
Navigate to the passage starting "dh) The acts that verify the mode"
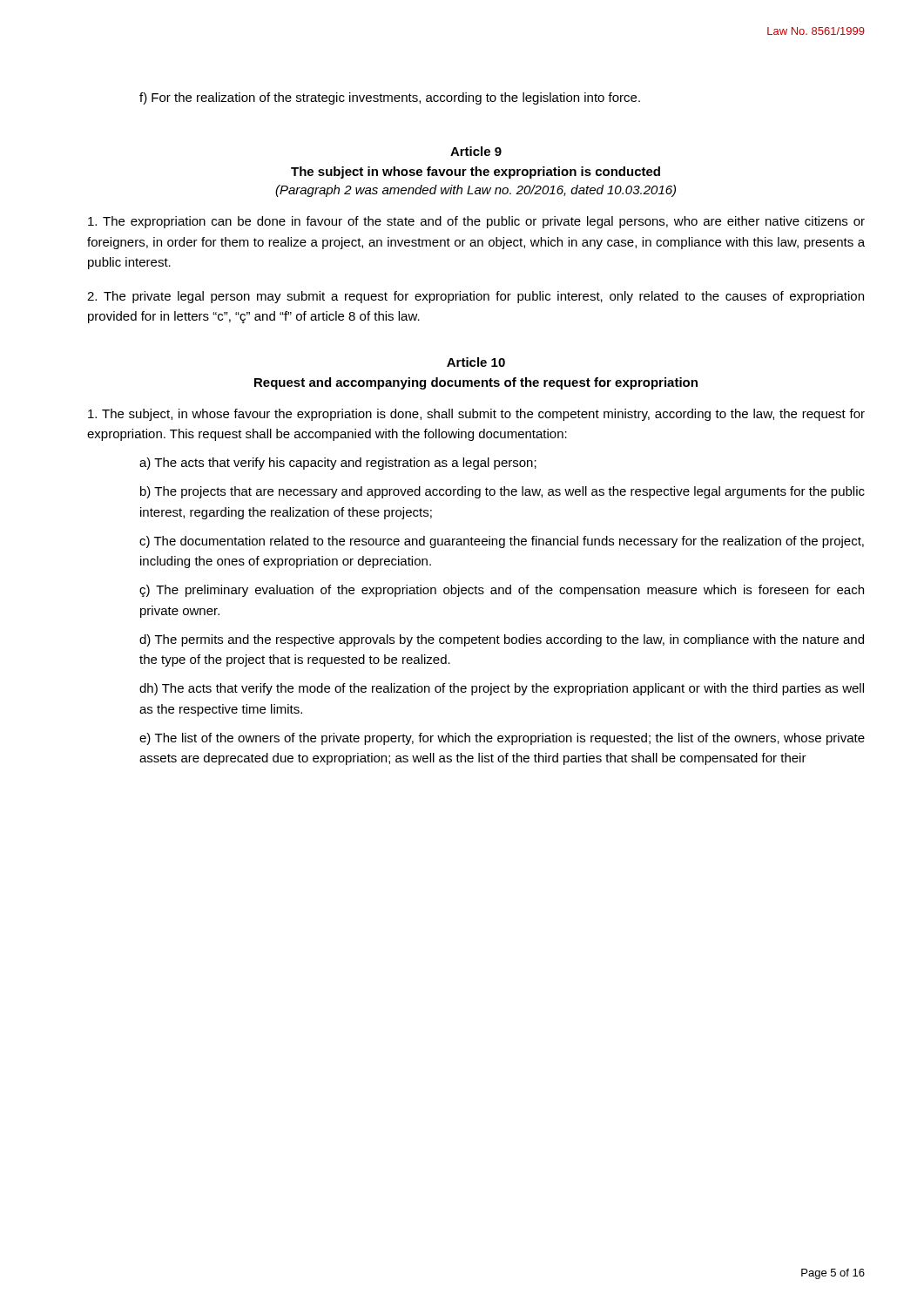click(x=502, y=698)
